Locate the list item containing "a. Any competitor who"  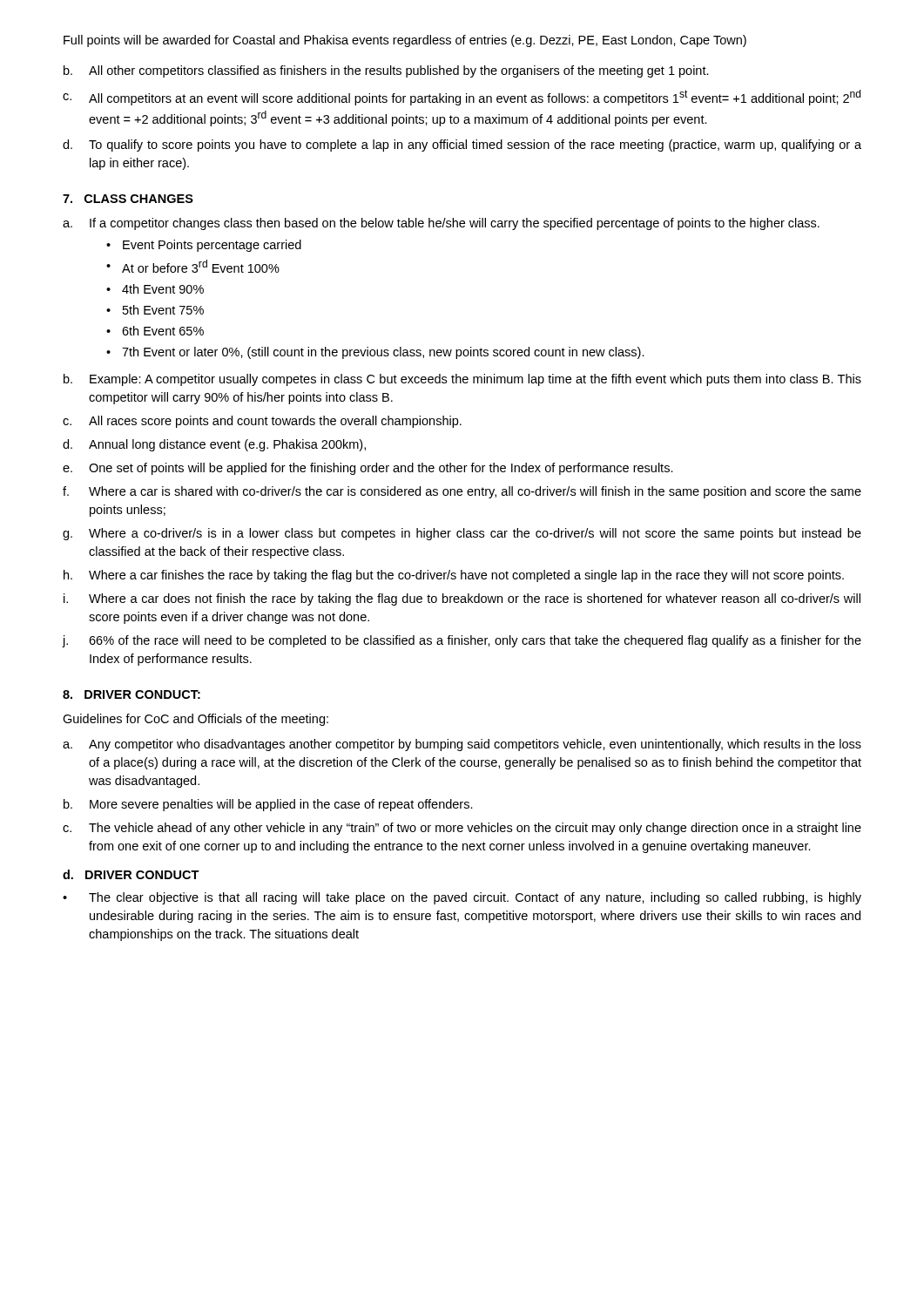(462, 763)
